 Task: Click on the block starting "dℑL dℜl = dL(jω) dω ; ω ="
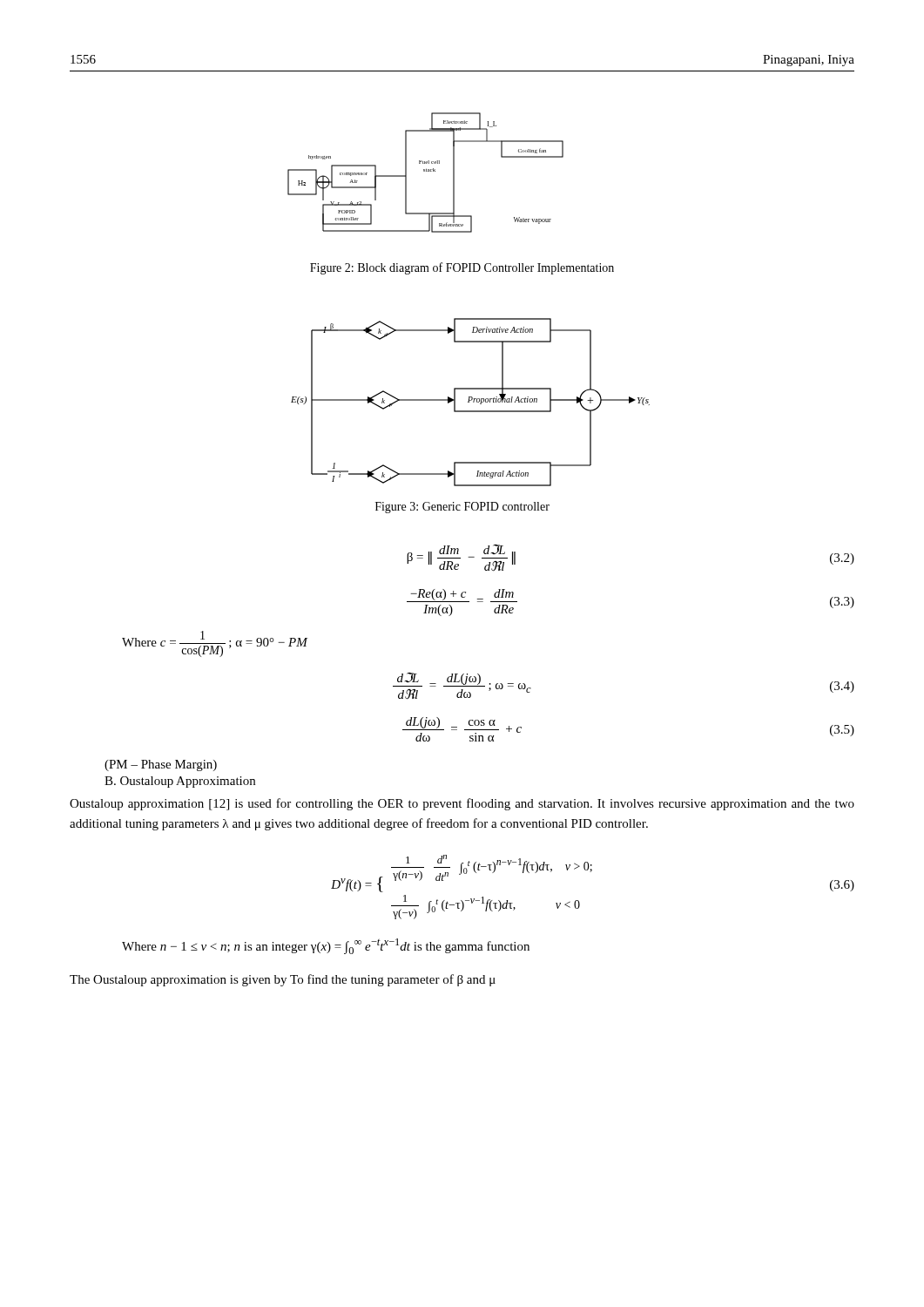(464, 686)
